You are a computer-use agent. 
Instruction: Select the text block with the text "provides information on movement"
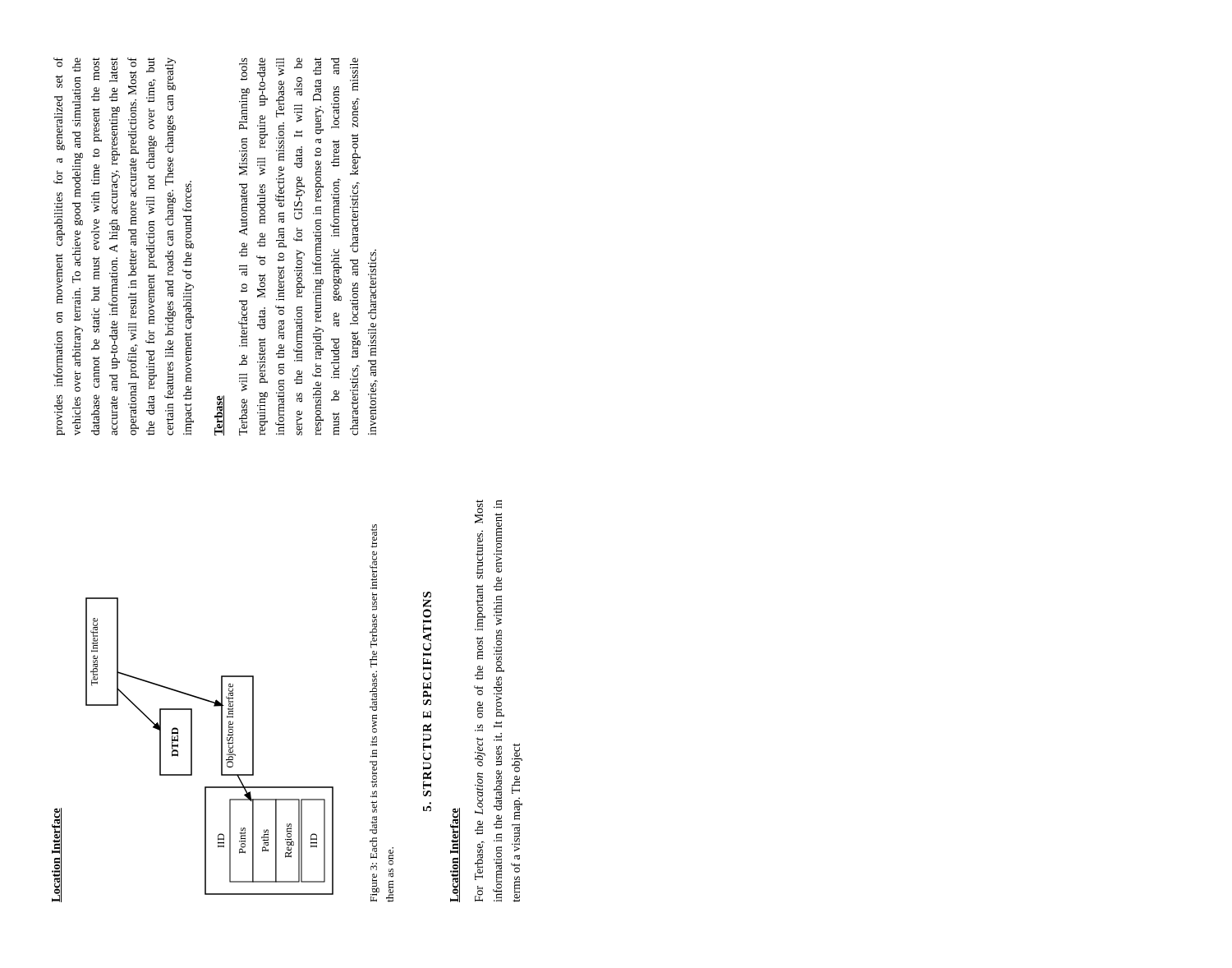pos(123,247)
